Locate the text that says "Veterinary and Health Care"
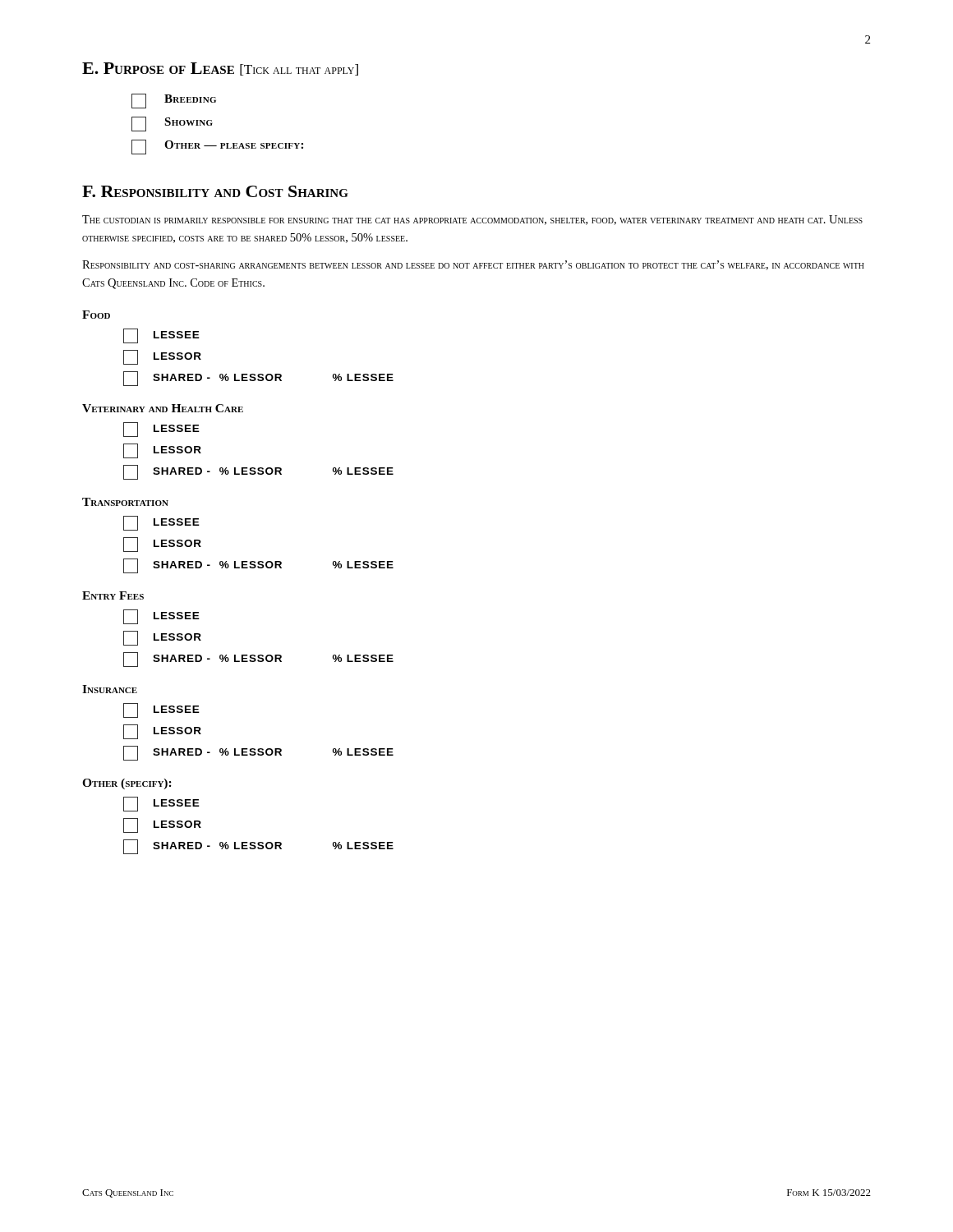Viewport: 953px width, 1232px height. (x=163, y=408)
